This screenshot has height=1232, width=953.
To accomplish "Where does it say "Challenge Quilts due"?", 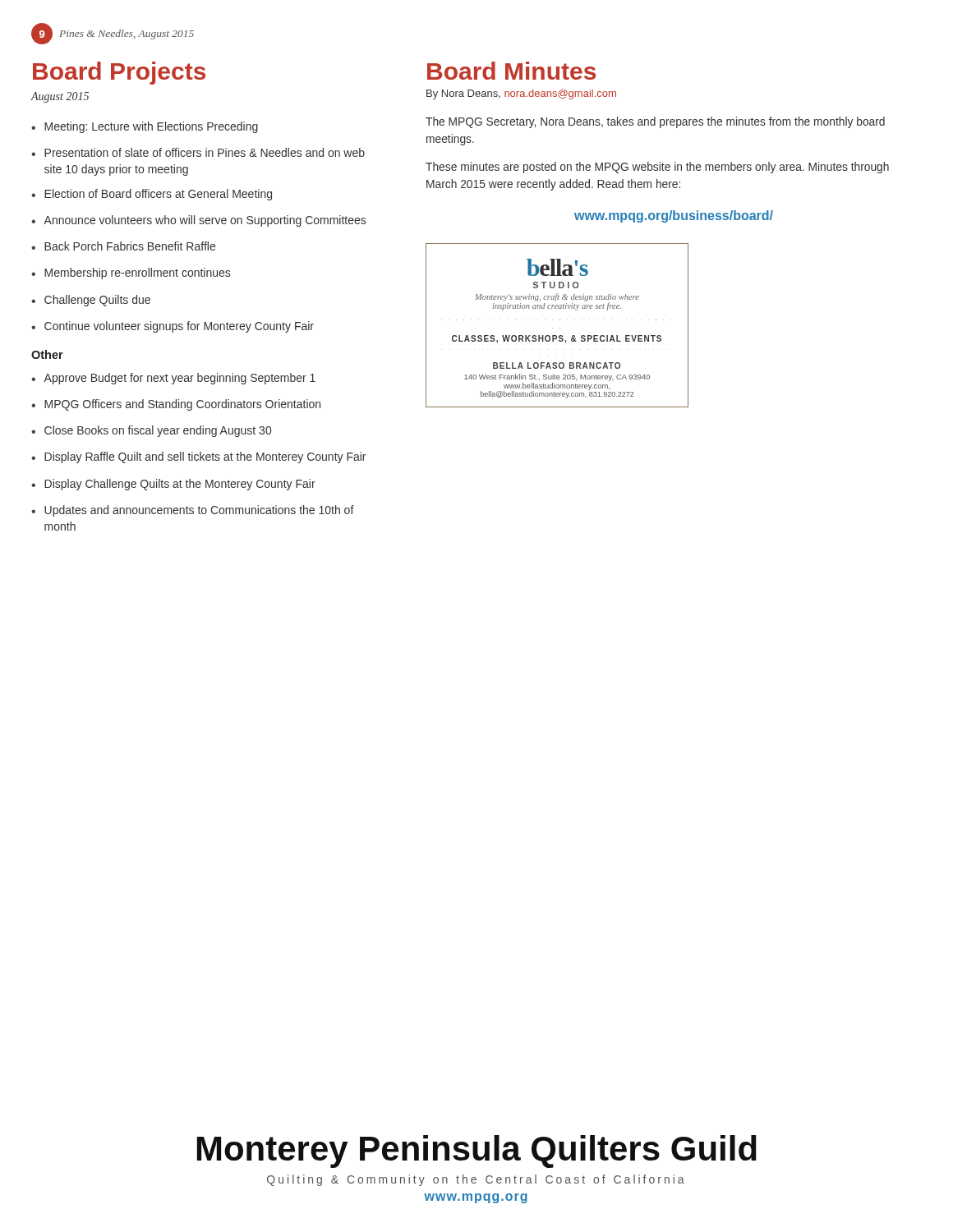I will tap(97, 299).
